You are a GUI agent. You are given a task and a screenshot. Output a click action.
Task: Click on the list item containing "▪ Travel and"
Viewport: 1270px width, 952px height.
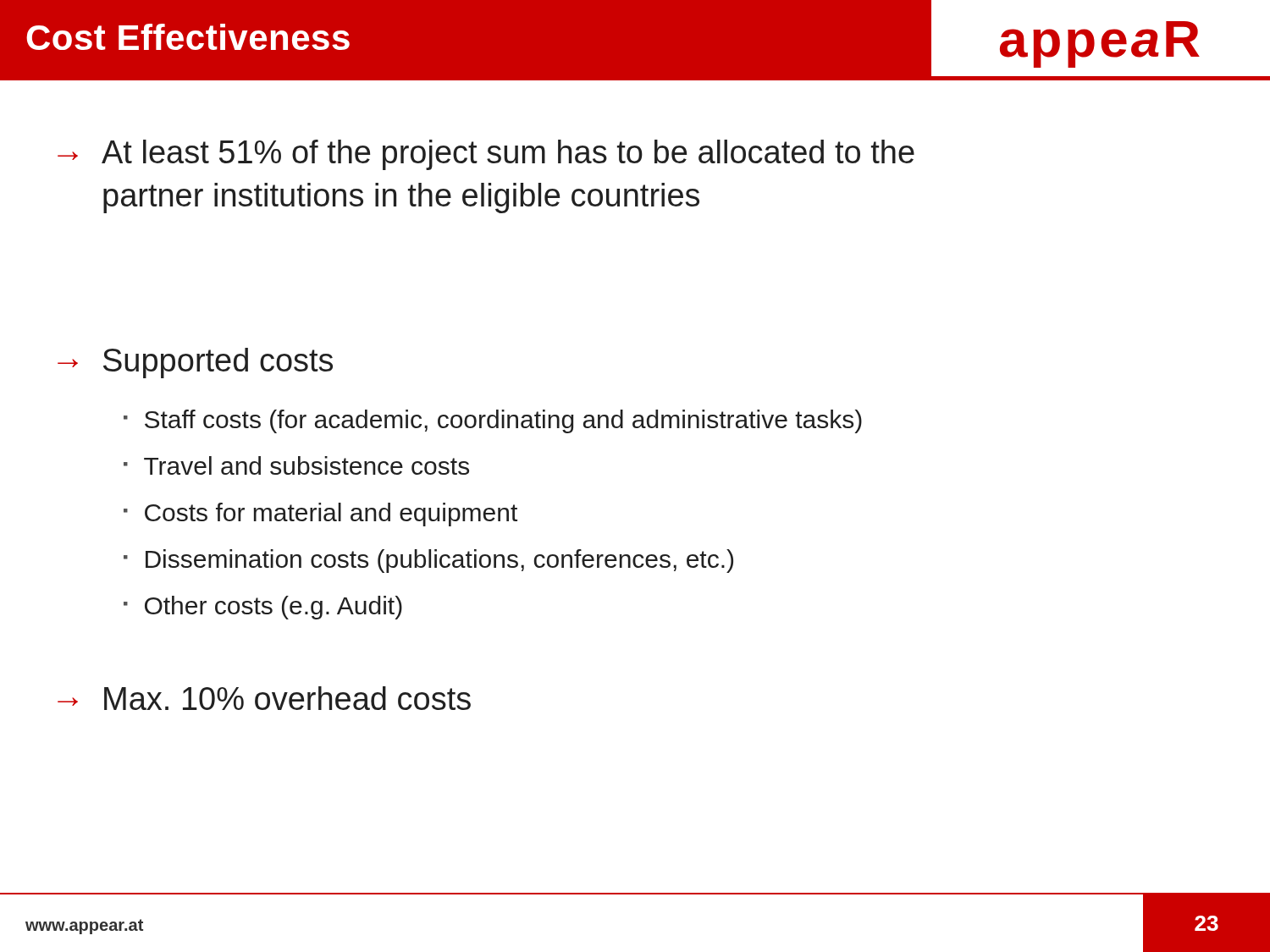tap(296, 466)
